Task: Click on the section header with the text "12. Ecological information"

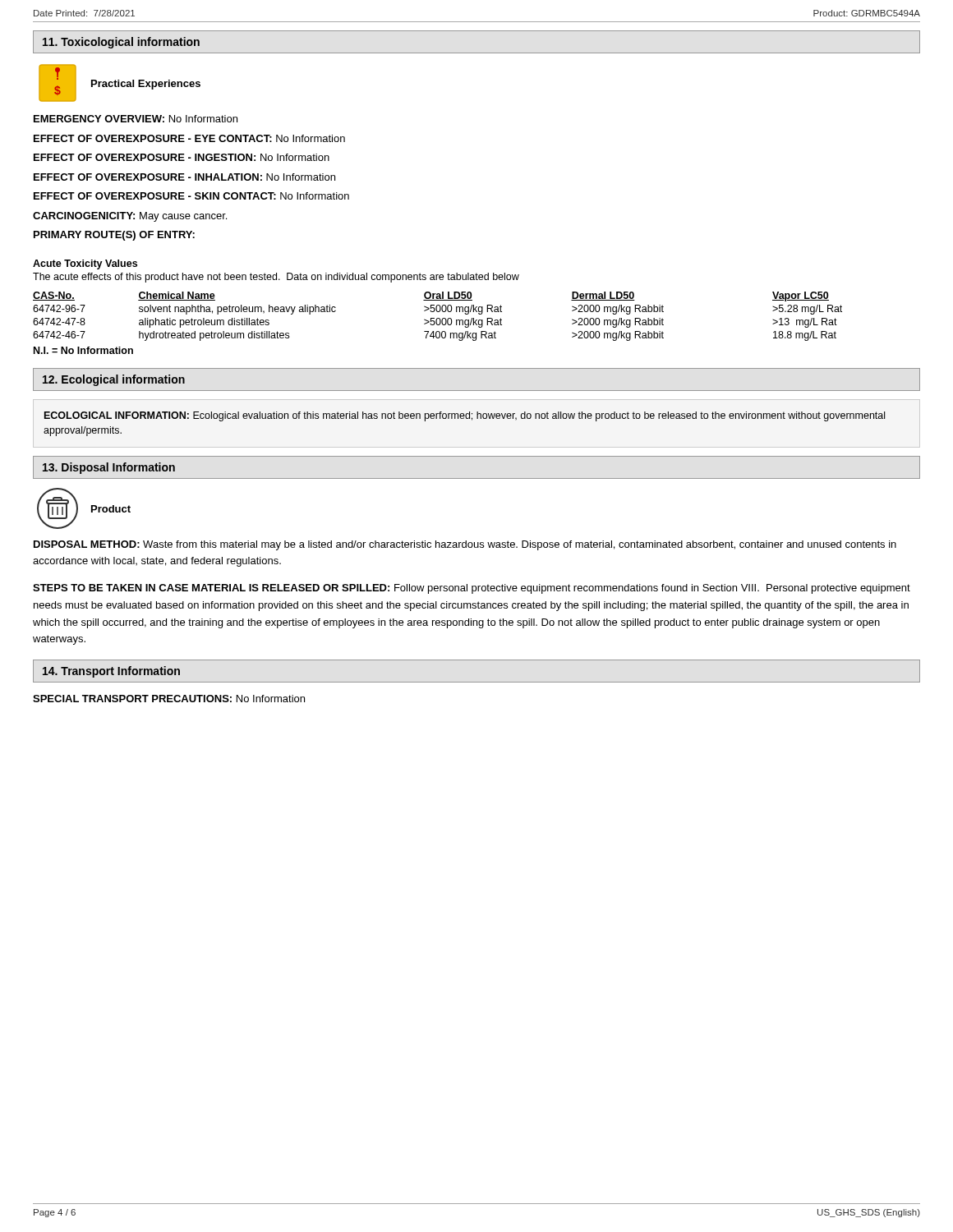Action: coord(114,379)
